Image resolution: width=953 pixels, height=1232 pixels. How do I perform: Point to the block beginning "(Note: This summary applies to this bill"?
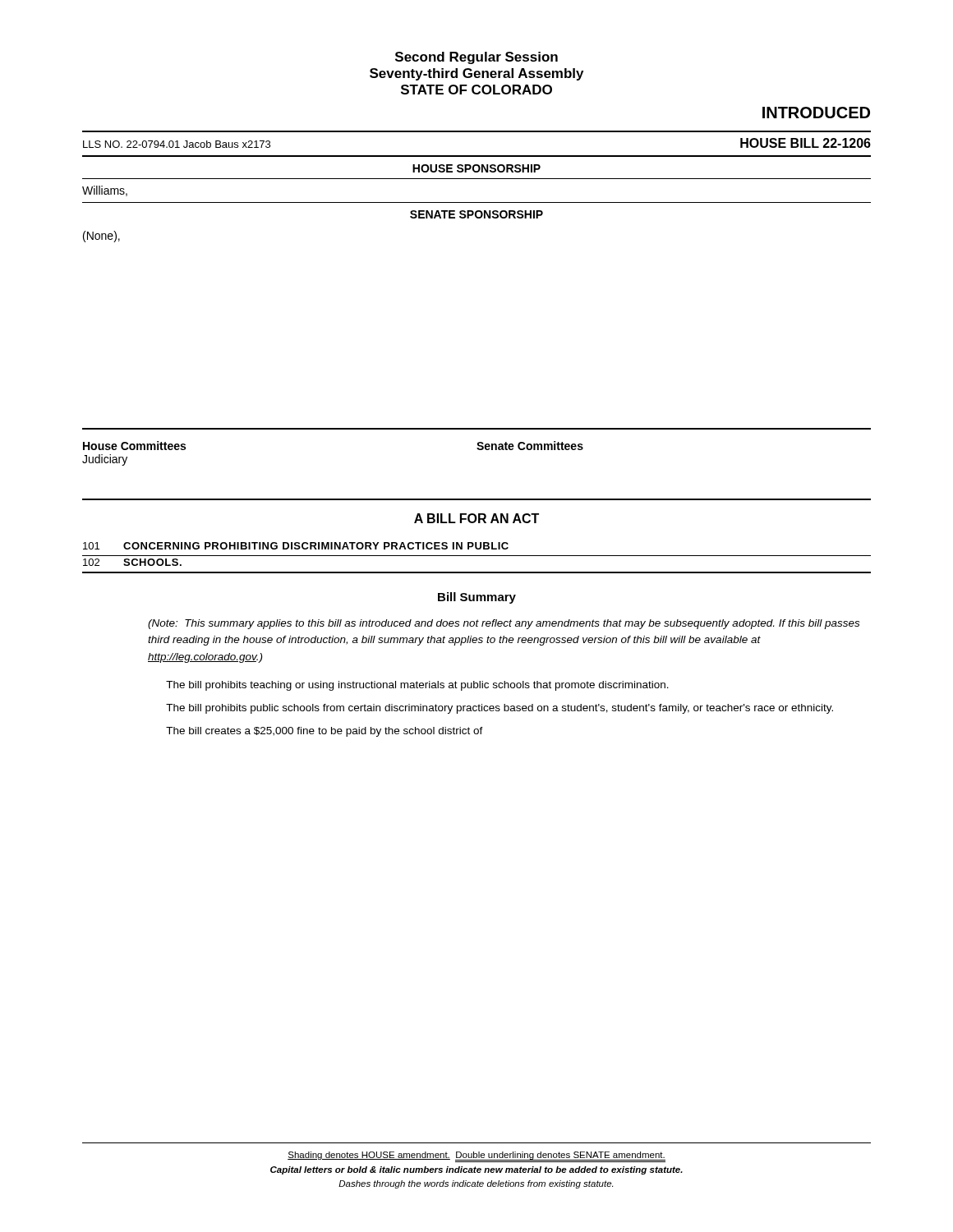point(504,640)
